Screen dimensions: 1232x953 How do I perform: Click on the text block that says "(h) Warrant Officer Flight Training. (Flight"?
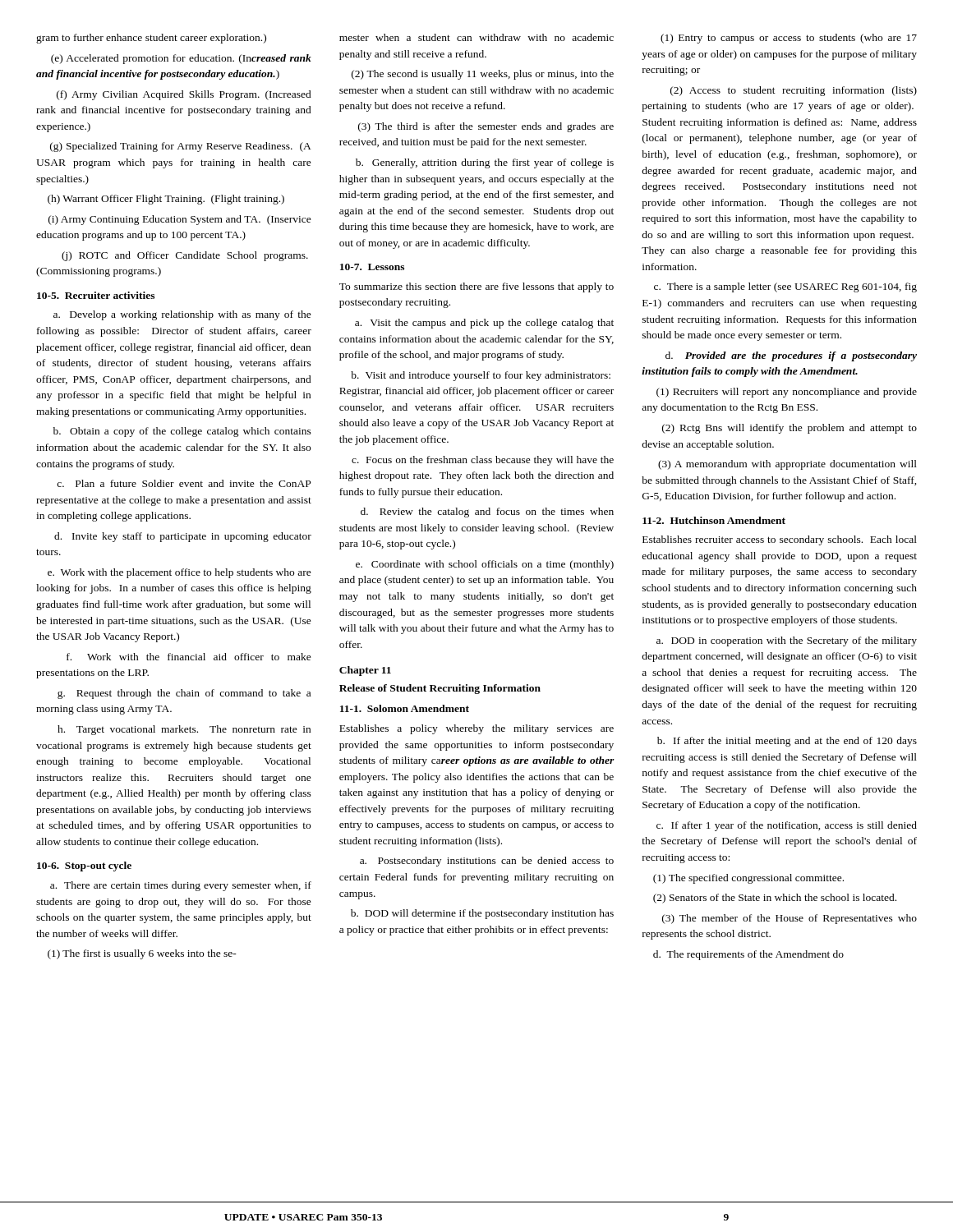coord(174,199)
